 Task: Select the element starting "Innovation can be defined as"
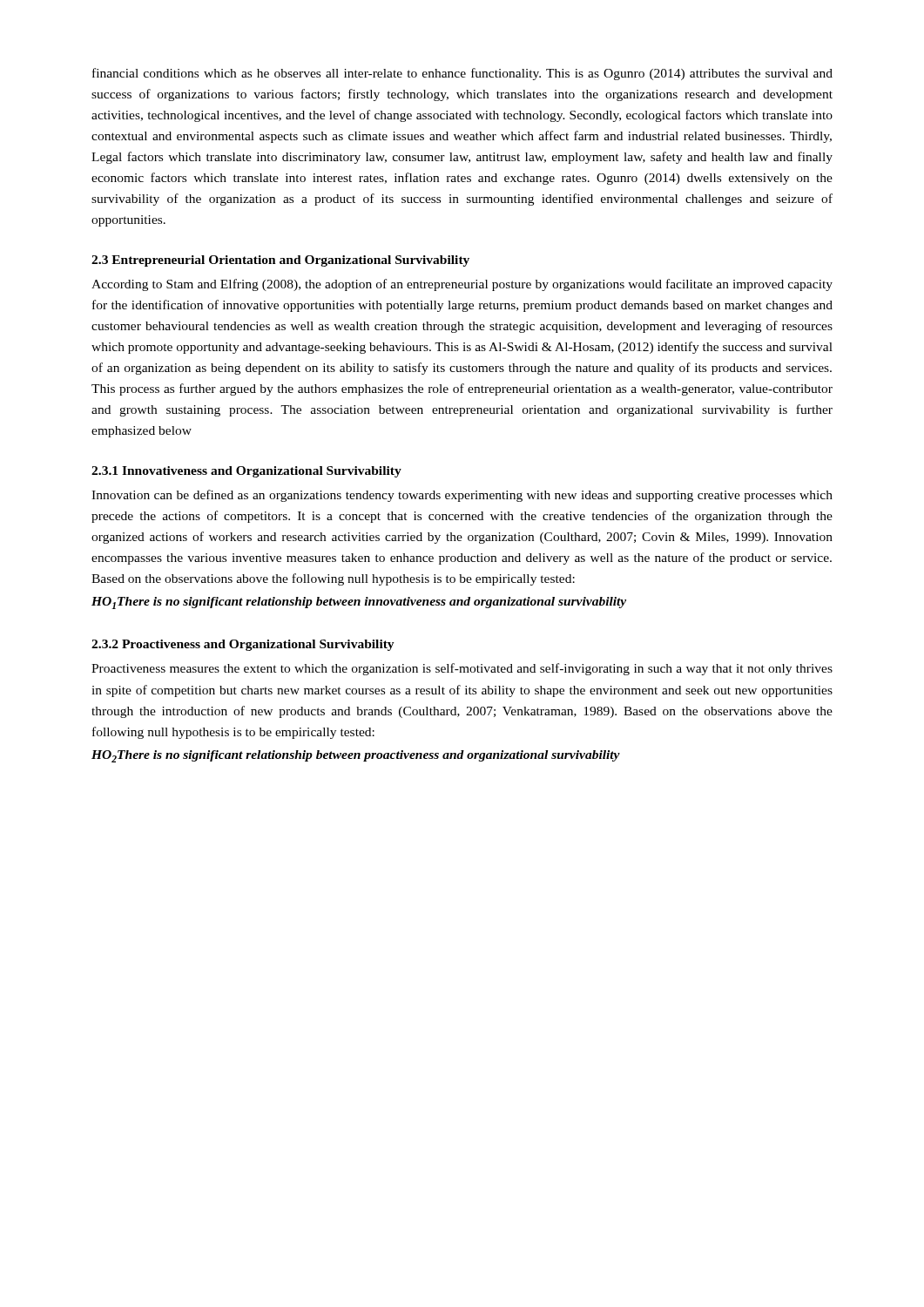pos(462,537)
